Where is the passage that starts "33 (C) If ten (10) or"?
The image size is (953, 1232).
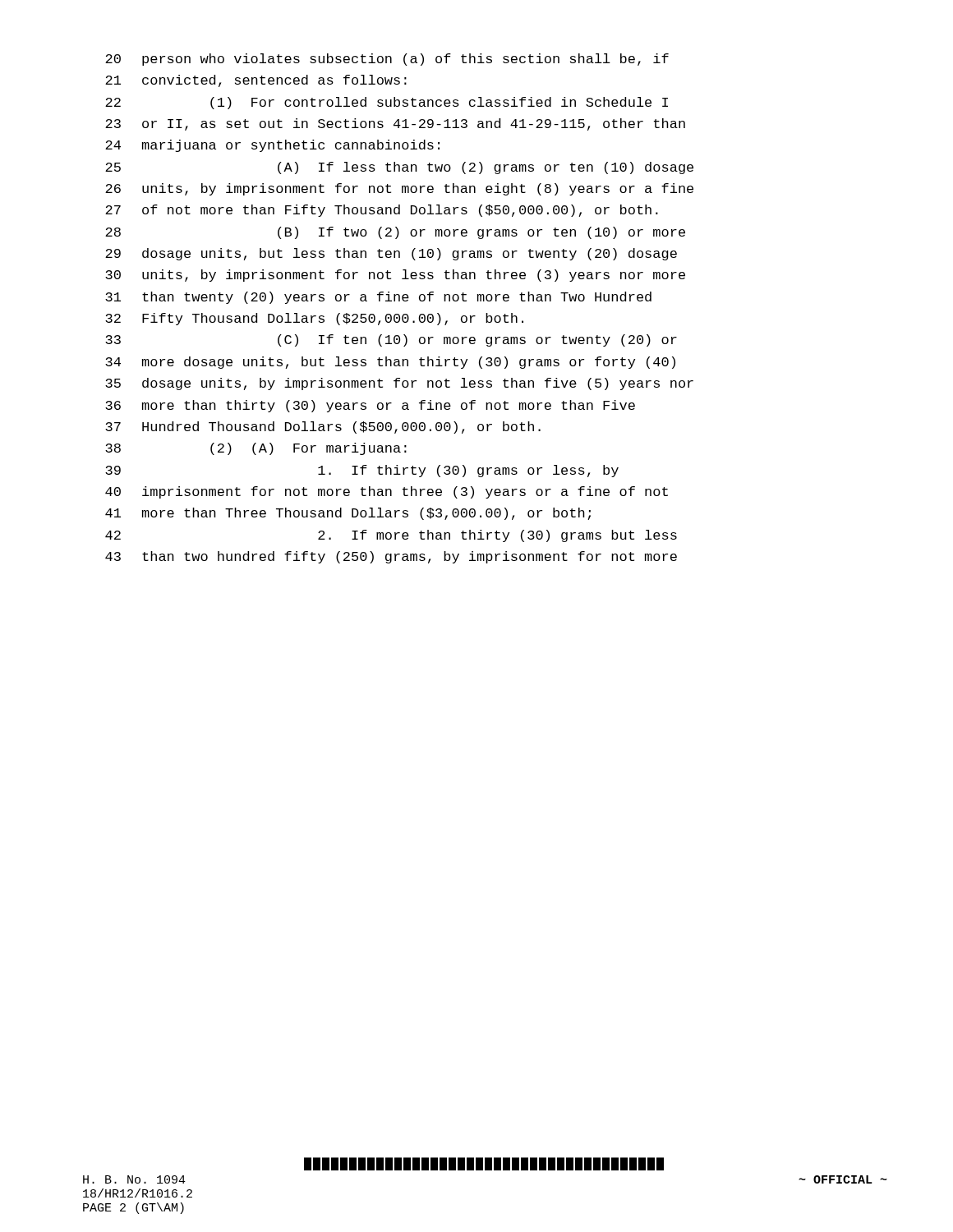tap(485, 341)
